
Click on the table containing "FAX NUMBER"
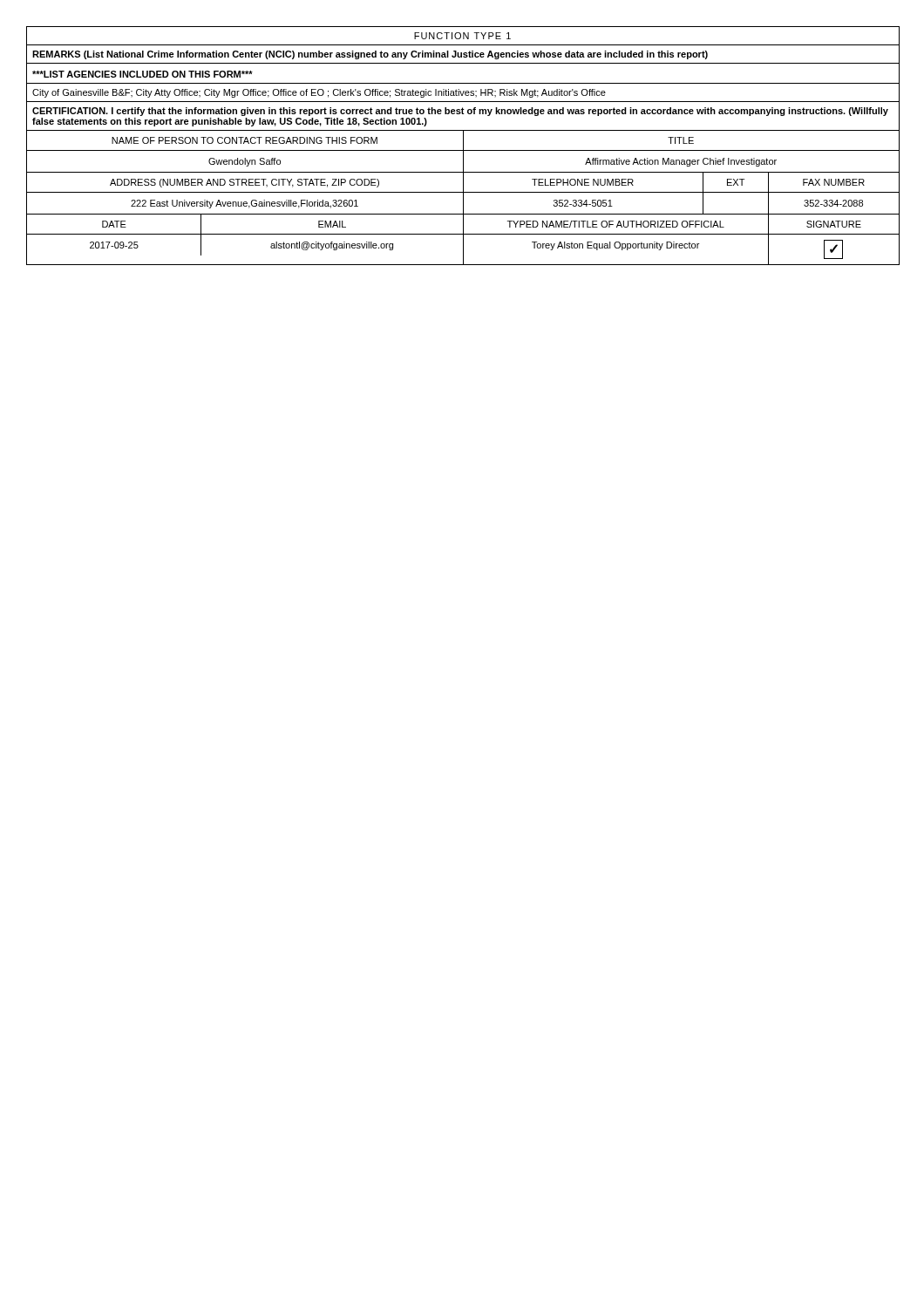463,198
